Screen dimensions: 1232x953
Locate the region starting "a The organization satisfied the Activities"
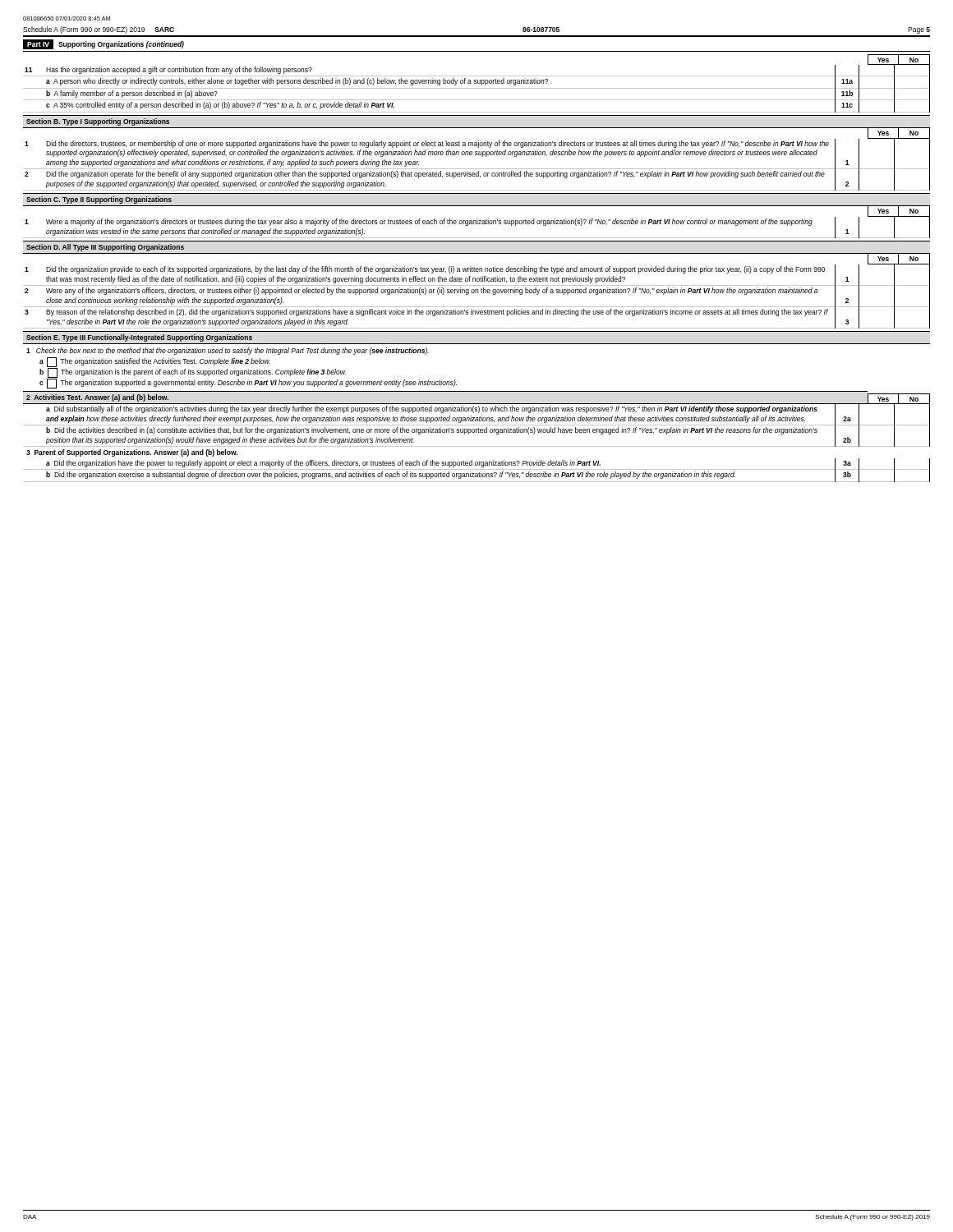(155, 363)
